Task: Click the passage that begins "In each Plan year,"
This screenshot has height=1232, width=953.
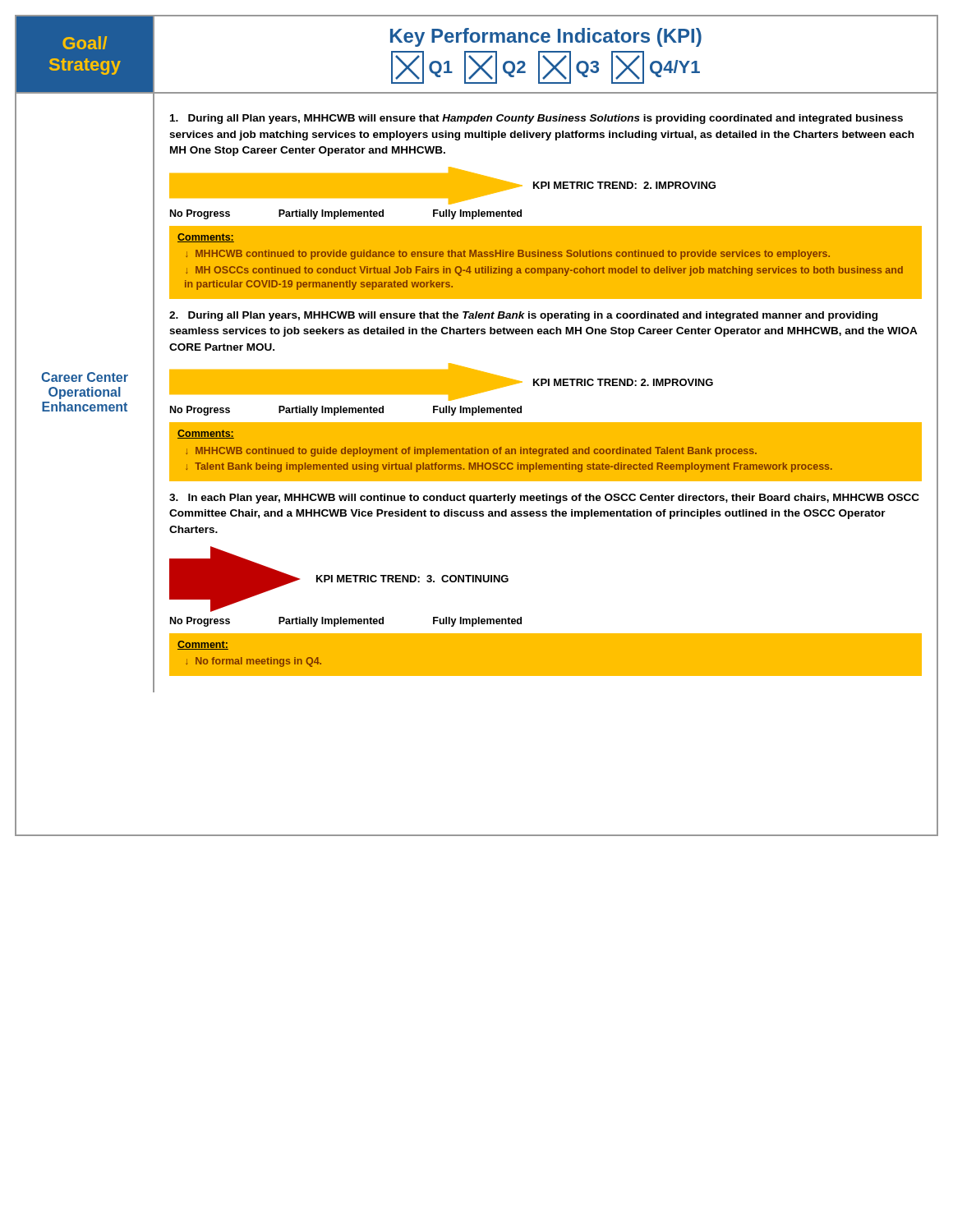Action: pos(544,513)
